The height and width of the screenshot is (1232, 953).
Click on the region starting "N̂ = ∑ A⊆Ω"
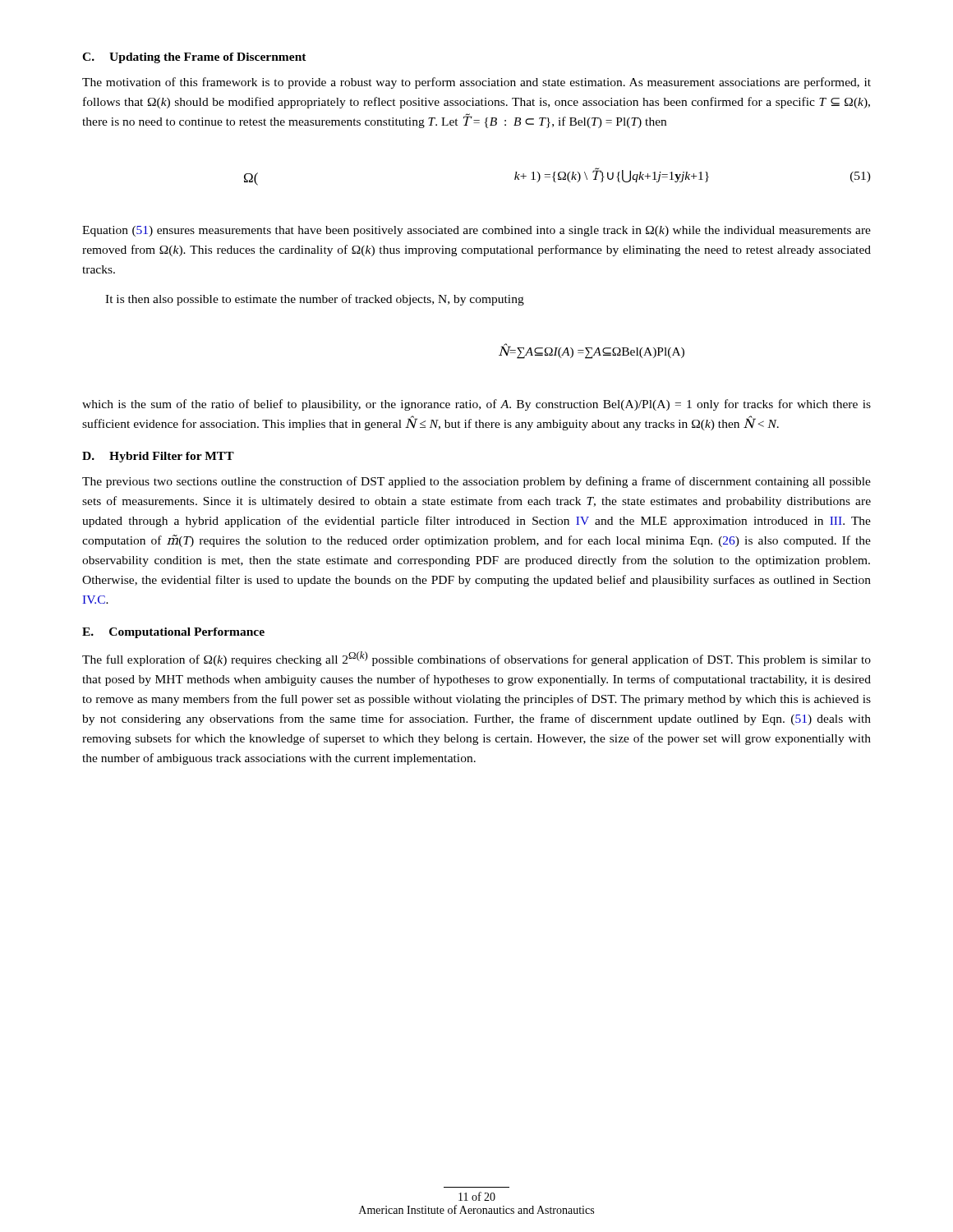pos(592,351)
